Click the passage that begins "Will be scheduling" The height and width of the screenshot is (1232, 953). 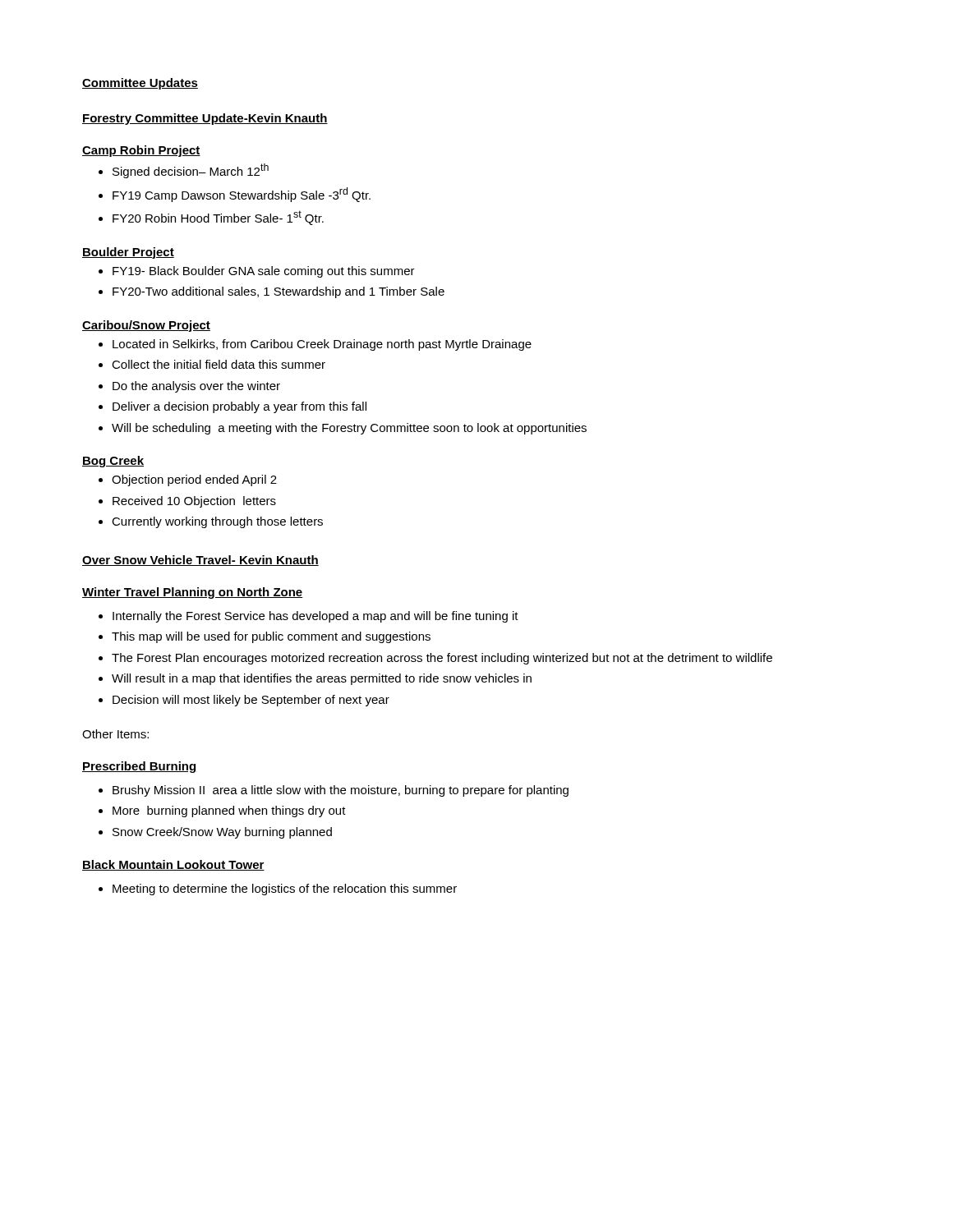coord(349,427)
